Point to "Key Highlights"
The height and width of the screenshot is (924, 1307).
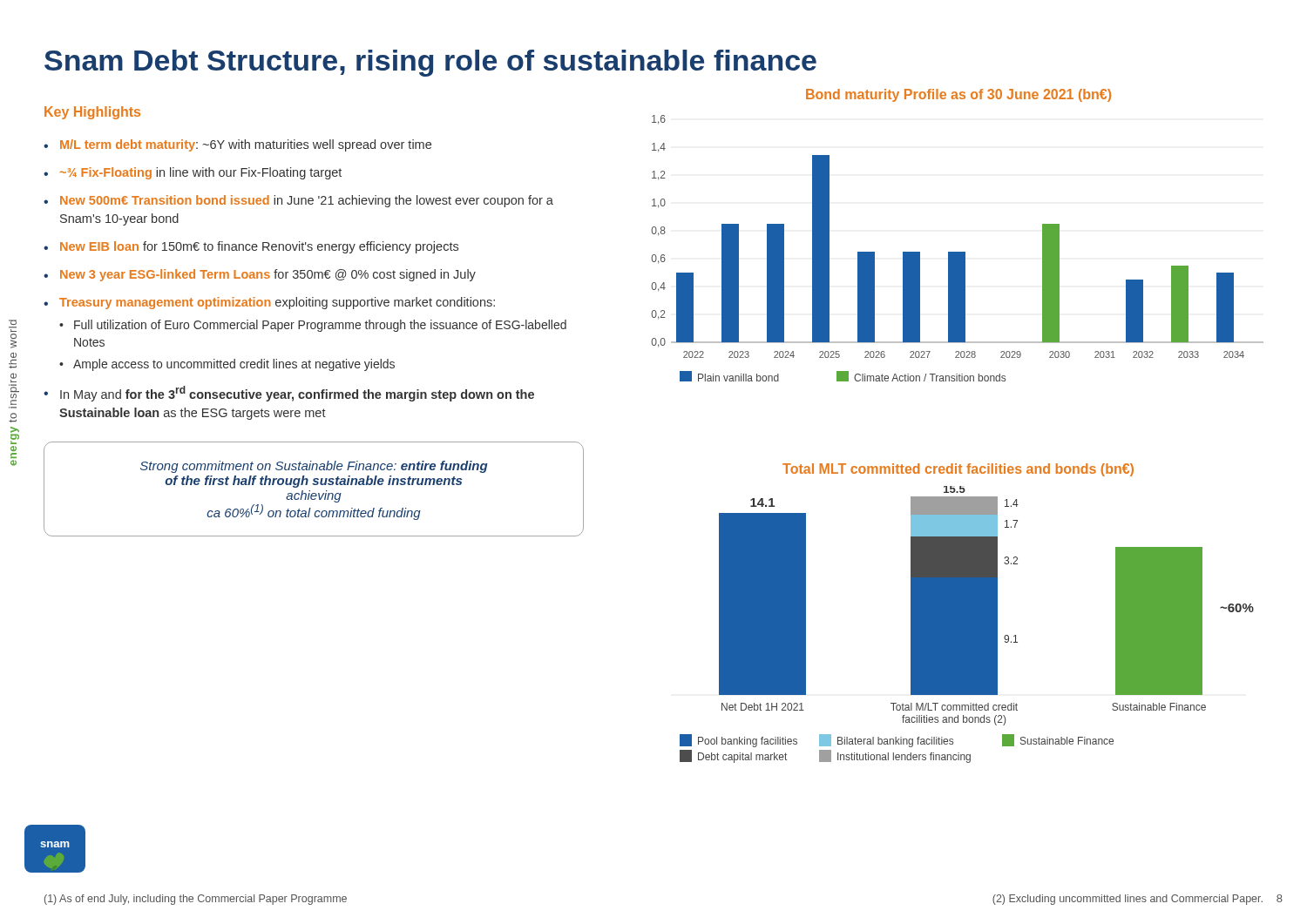[92, 112]
